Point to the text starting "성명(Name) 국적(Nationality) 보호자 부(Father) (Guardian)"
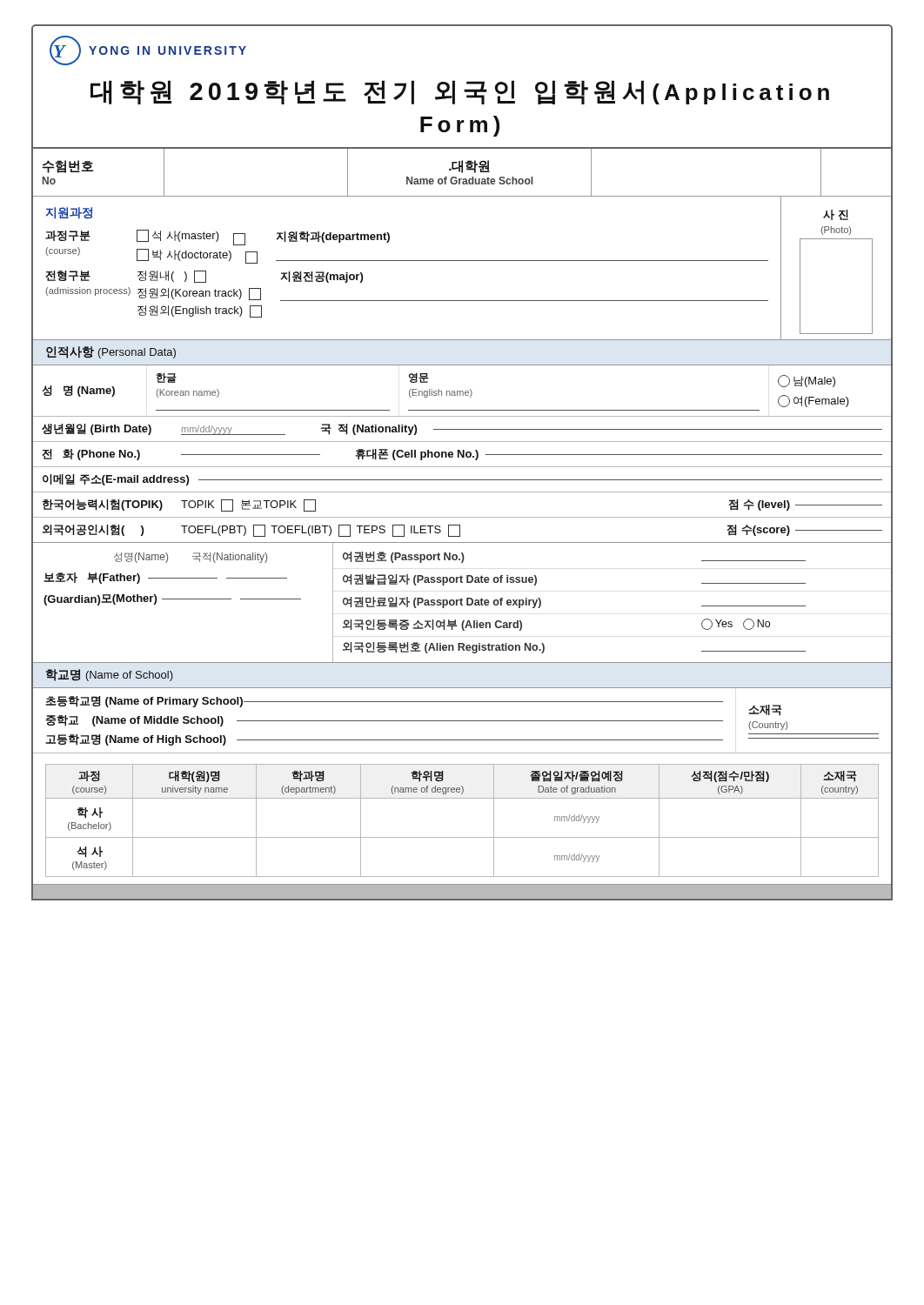Viewport: 924px width, 1305px height. (x=462, y=602)
